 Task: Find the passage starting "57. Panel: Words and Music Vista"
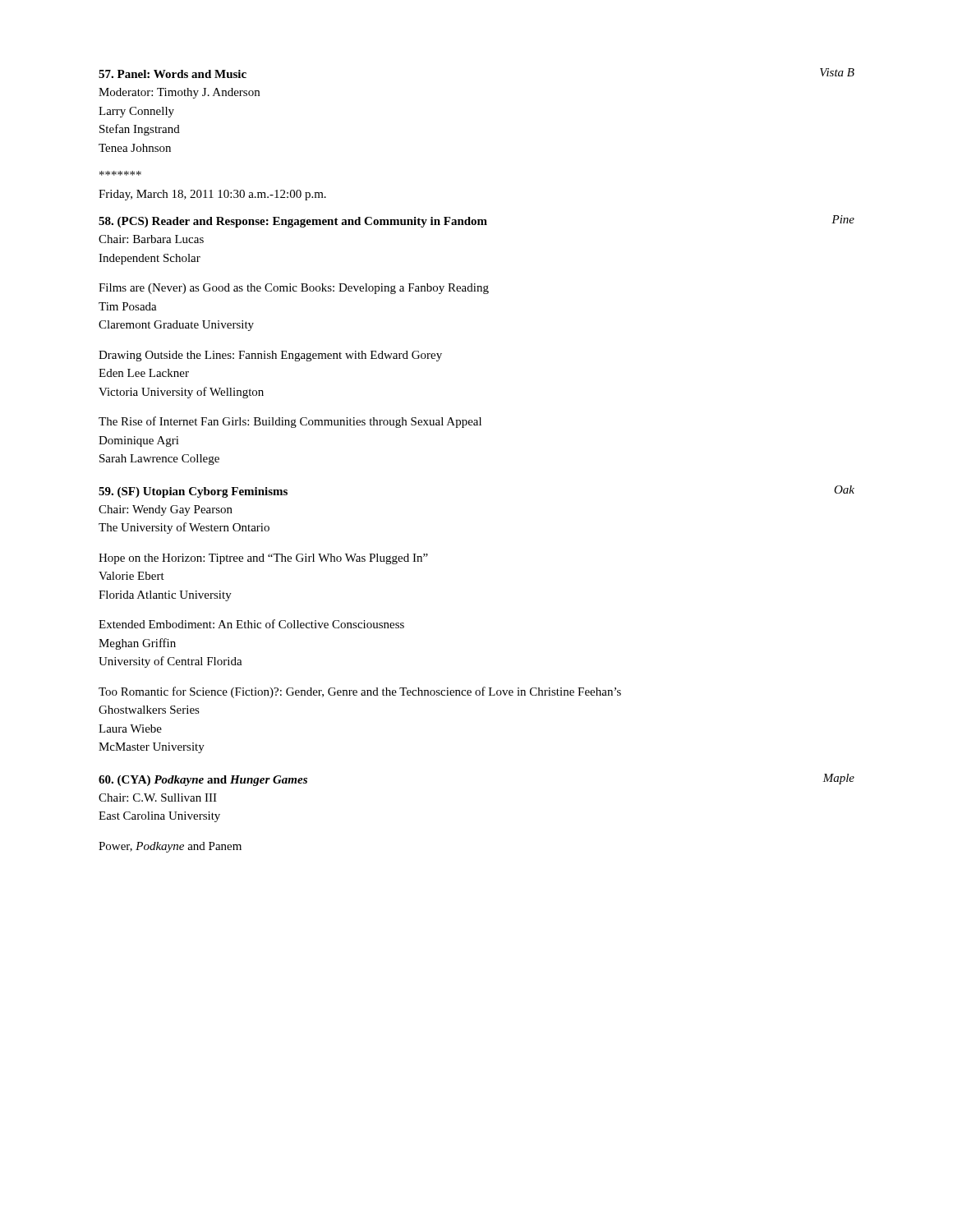click(x=174, y=73)
